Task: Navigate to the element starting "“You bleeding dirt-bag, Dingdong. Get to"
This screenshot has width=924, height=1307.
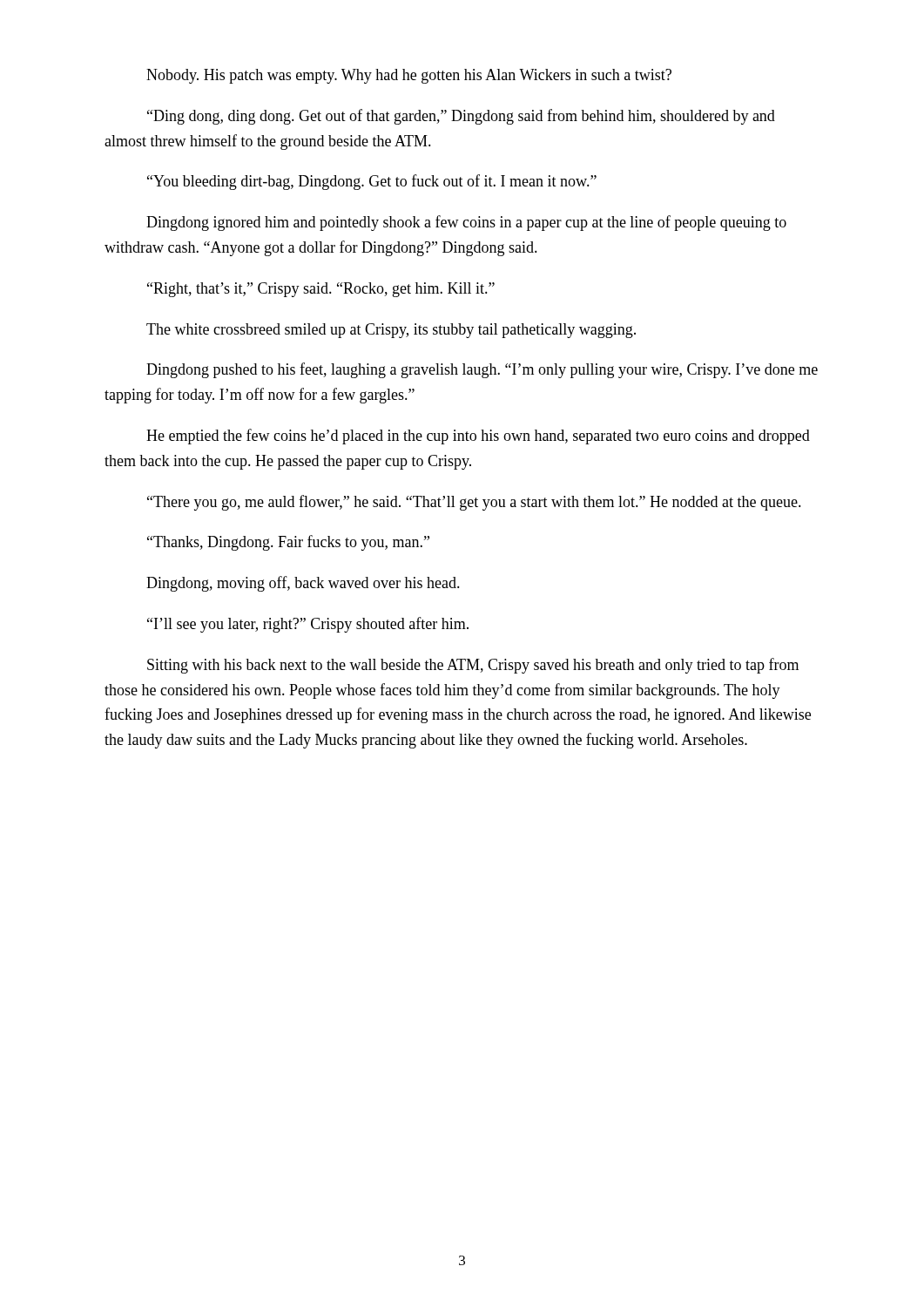Action: click(462, 182)
